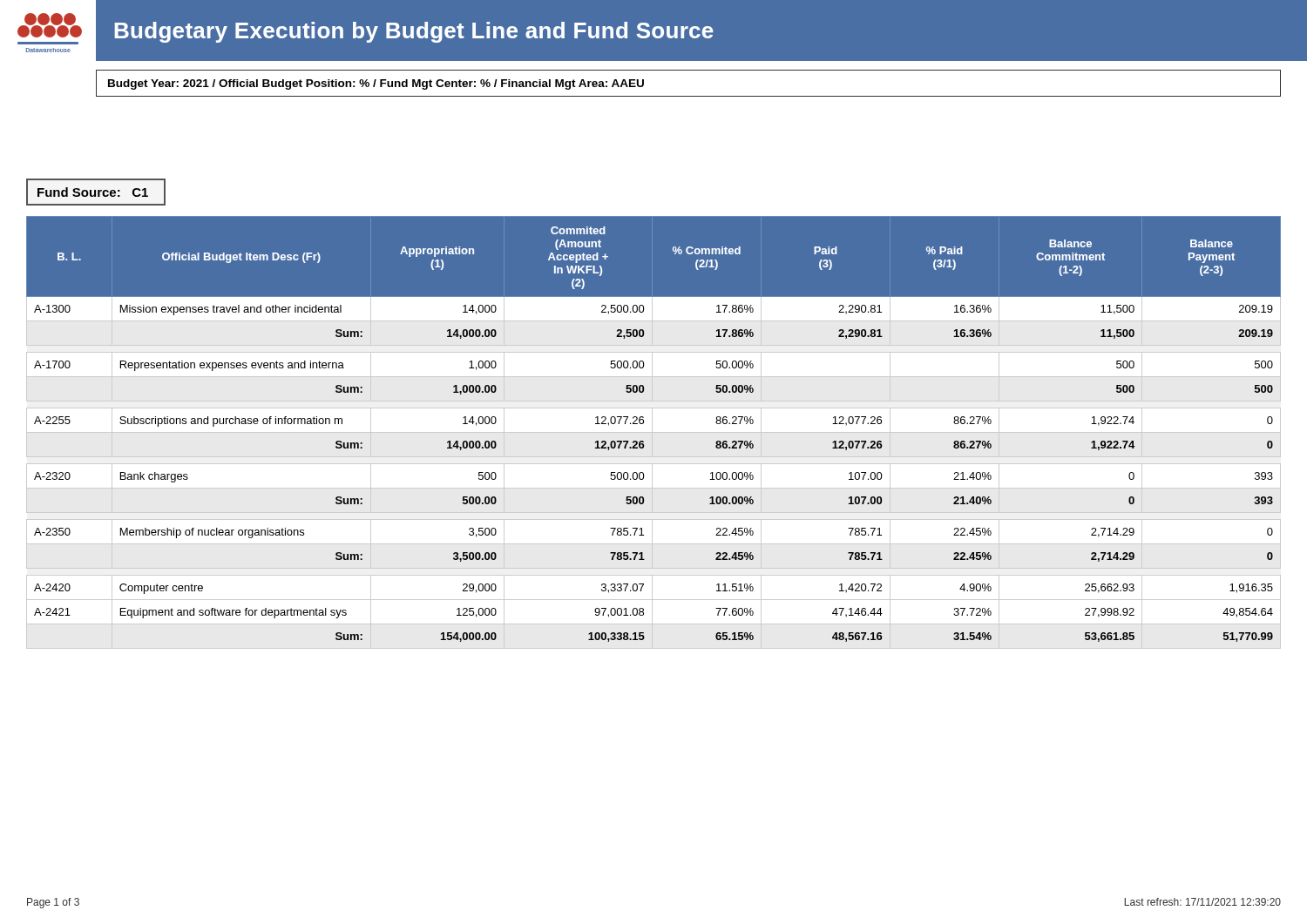Find "Fund Source: C1" on this page
The height and width of the screenshot is (924, 1307).
tap(93, 192)
